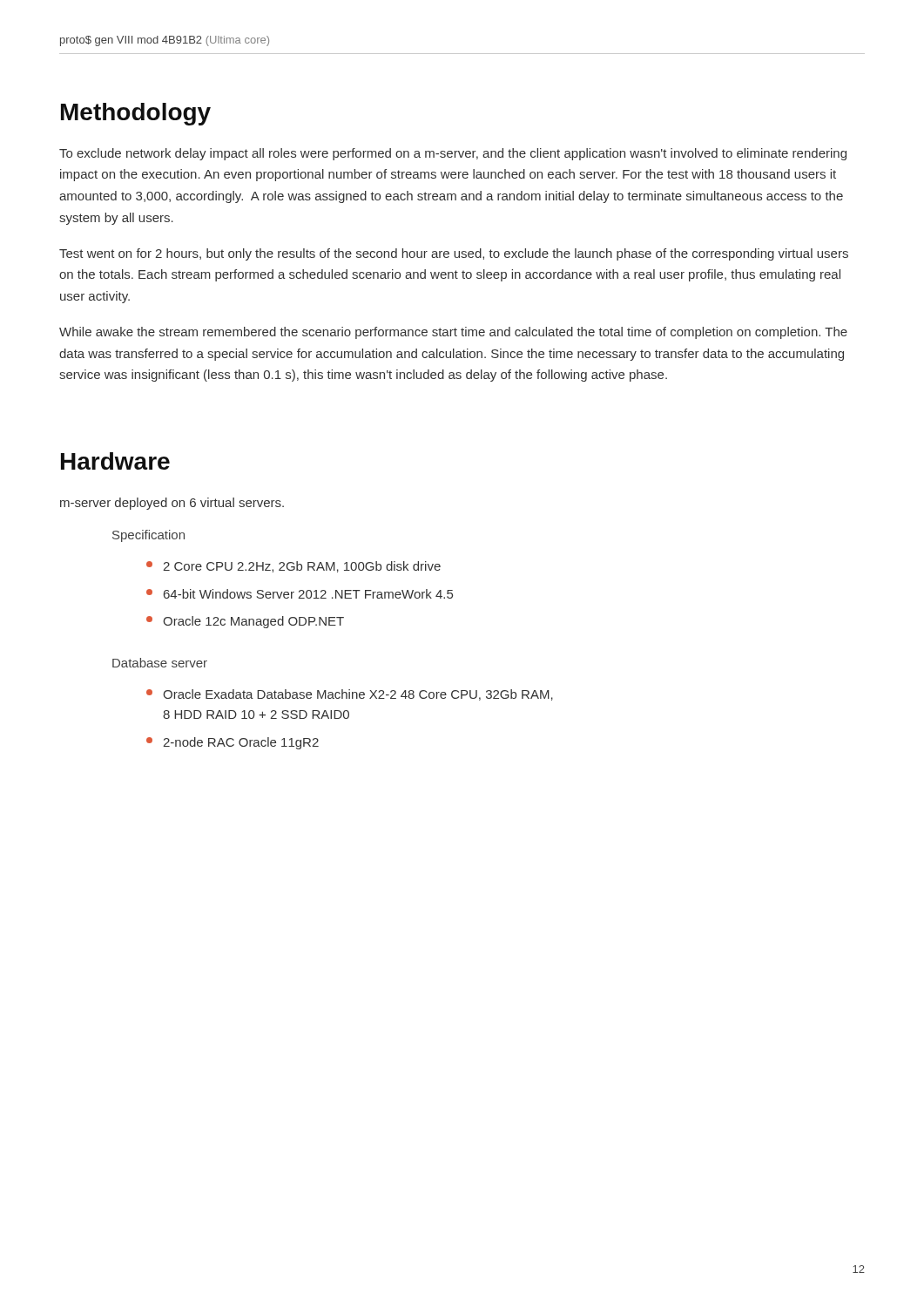Find the text block starting "Test went on for 2 hours, but only"
This screenshot has height=1307, width=924.
(x=454, y=274)
